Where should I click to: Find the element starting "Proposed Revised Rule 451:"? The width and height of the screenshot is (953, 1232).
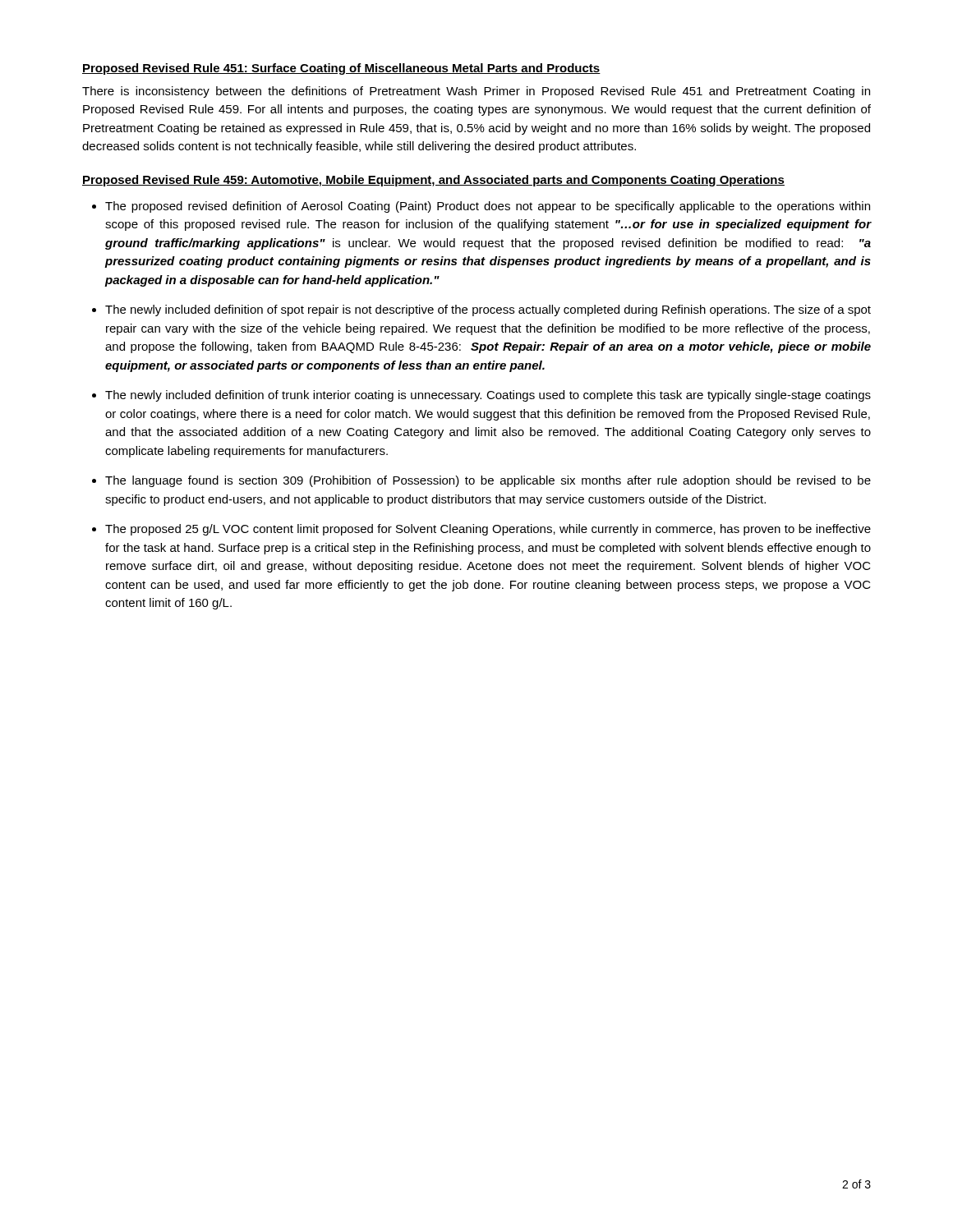(341, 68)
